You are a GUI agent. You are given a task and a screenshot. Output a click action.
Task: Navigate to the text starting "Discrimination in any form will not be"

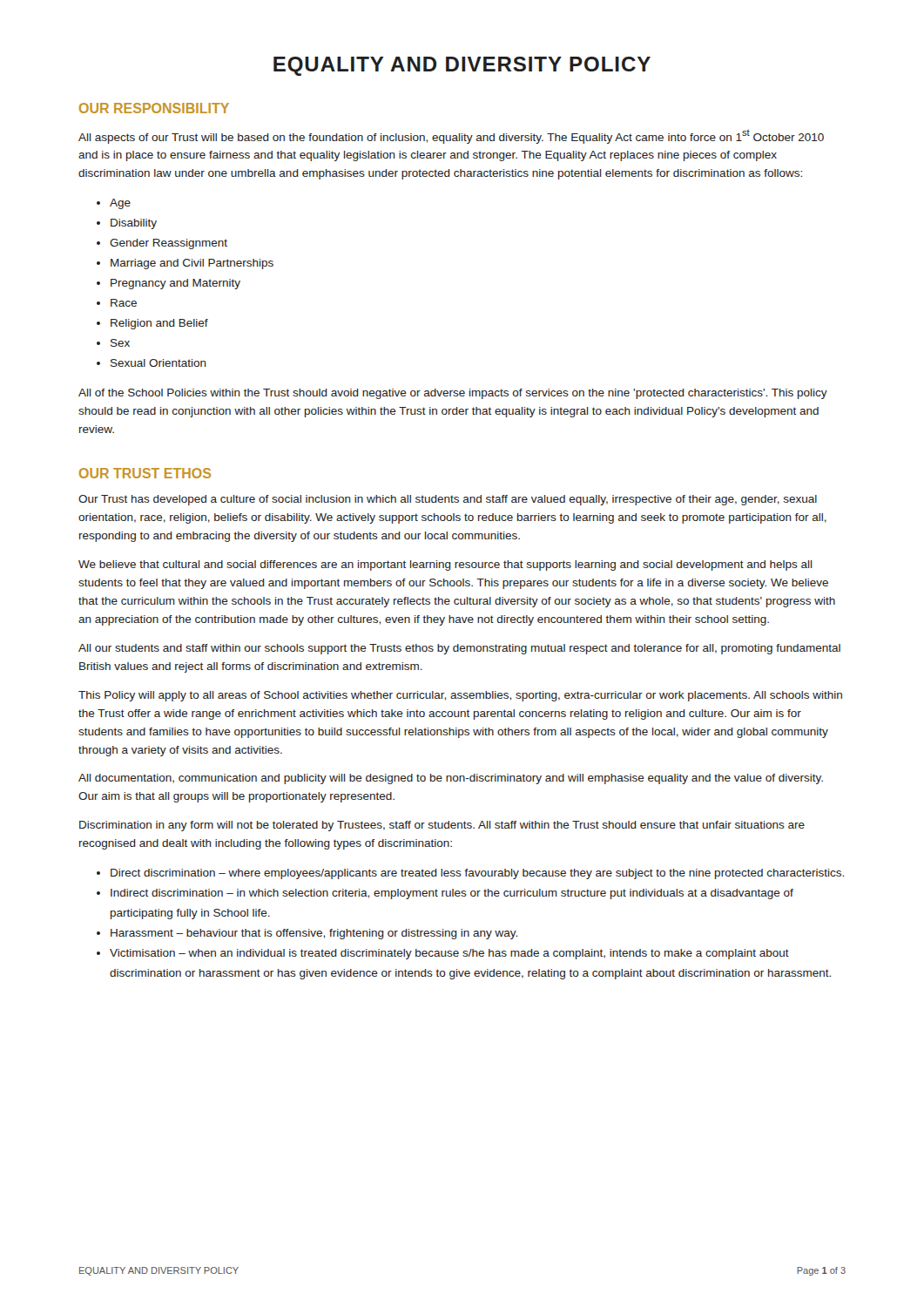[x=462, y=835]
